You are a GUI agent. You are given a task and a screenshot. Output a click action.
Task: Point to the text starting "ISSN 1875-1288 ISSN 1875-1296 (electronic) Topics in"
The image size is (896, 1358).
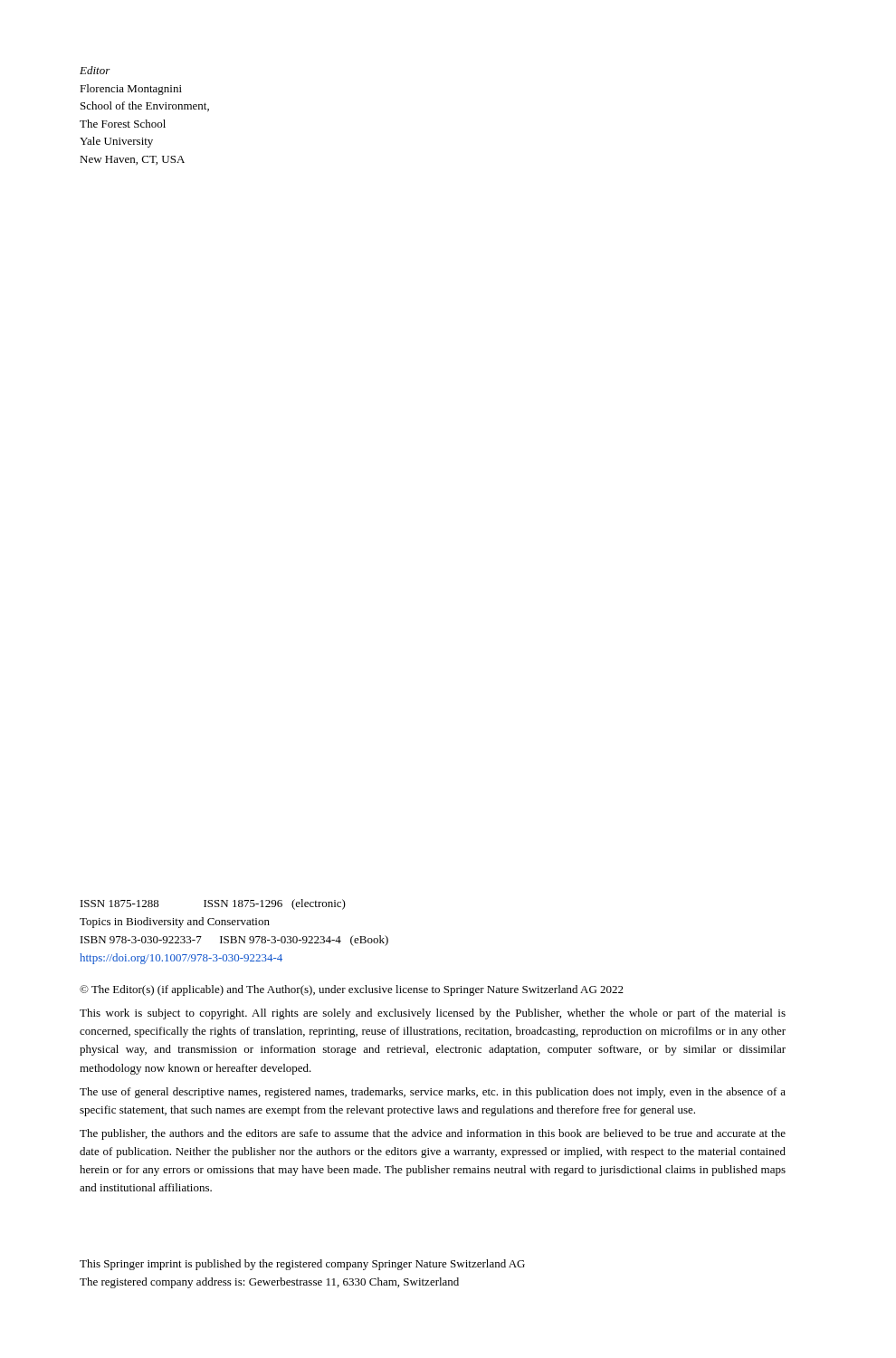[x=234, y=930]
